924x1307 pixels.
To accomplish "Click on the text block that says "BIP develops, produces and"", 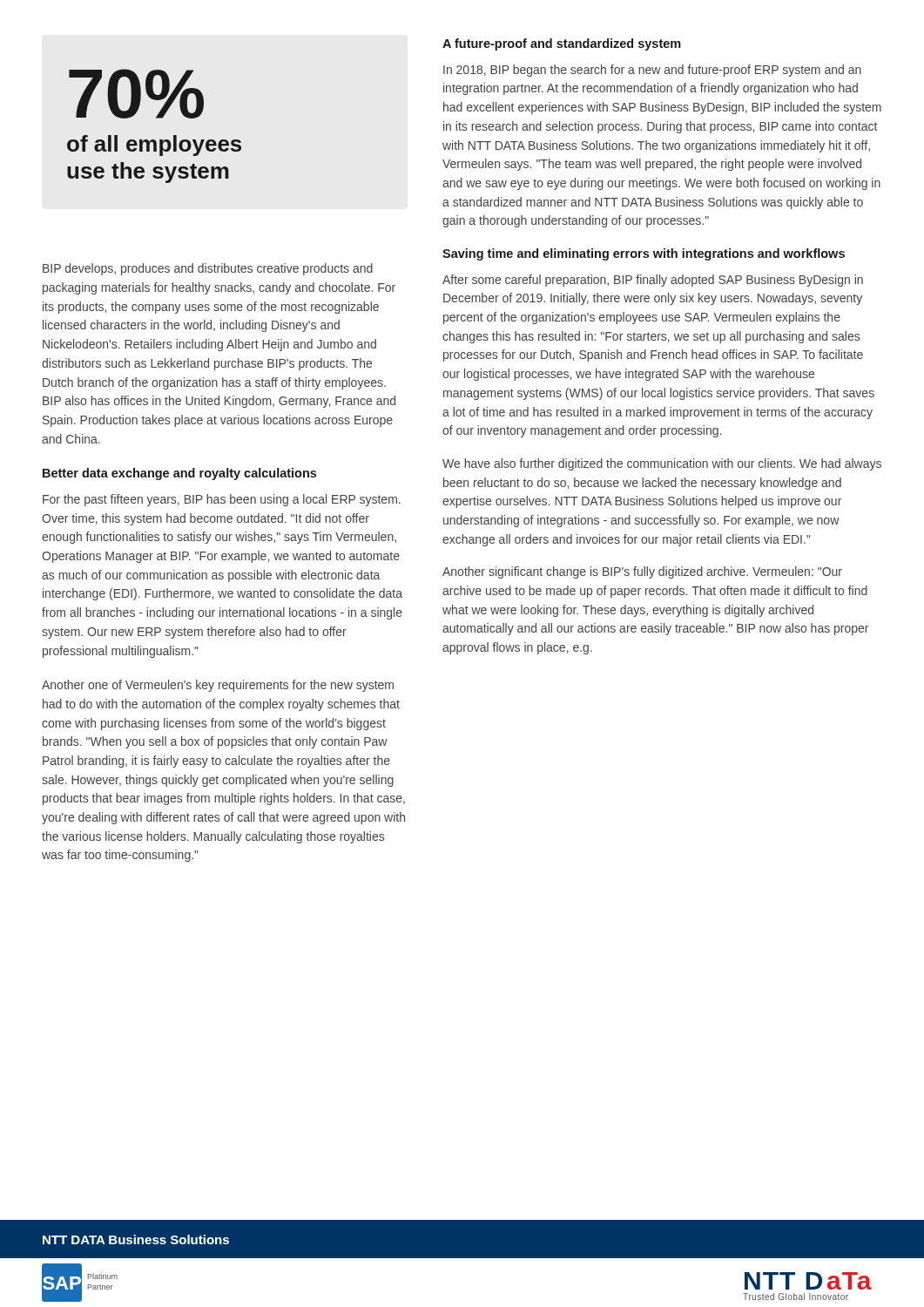I will (219, 354).
